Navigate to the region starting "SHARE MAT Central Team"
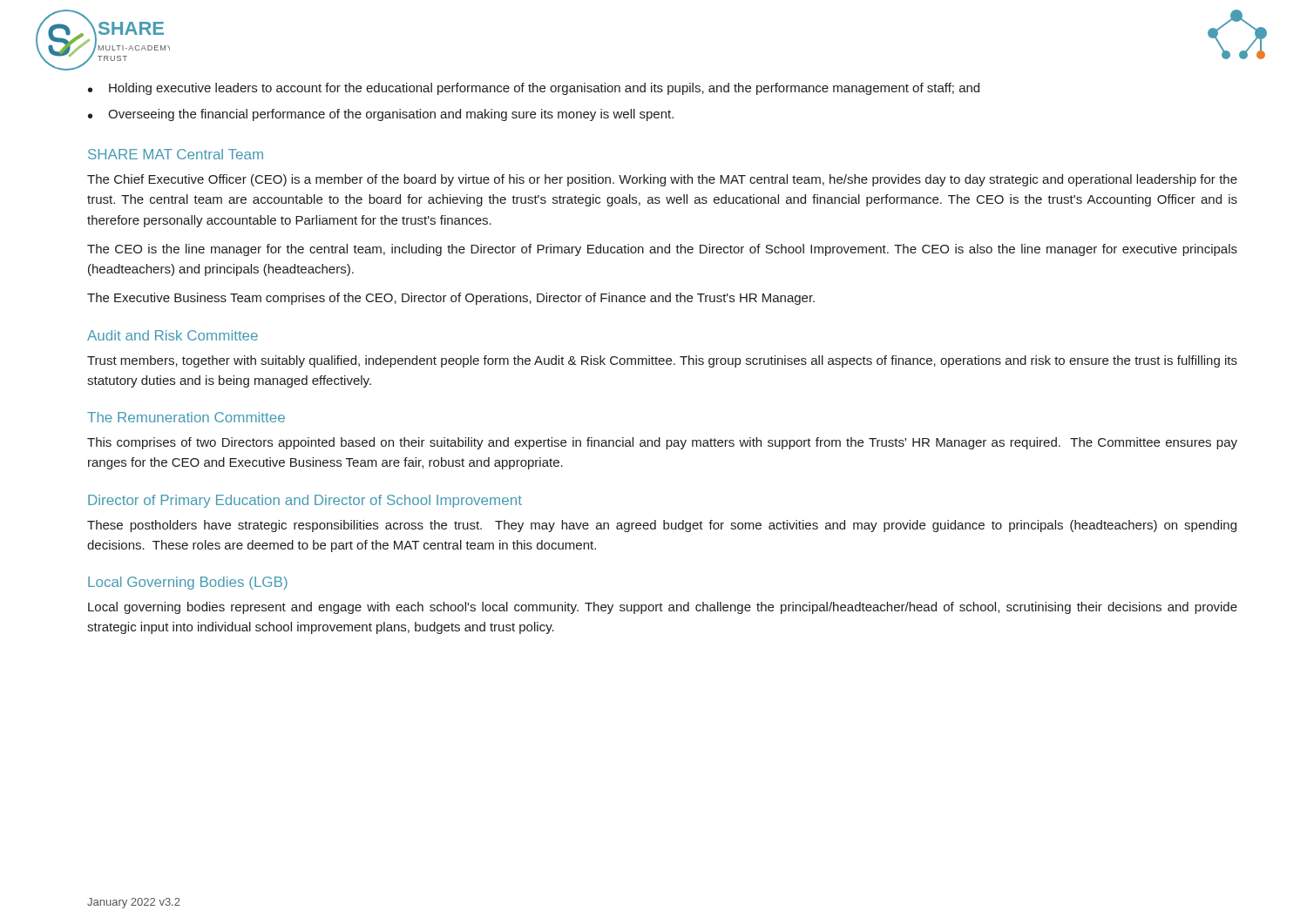Viewport: 1307px width, 924px height. tap(176, 155)
